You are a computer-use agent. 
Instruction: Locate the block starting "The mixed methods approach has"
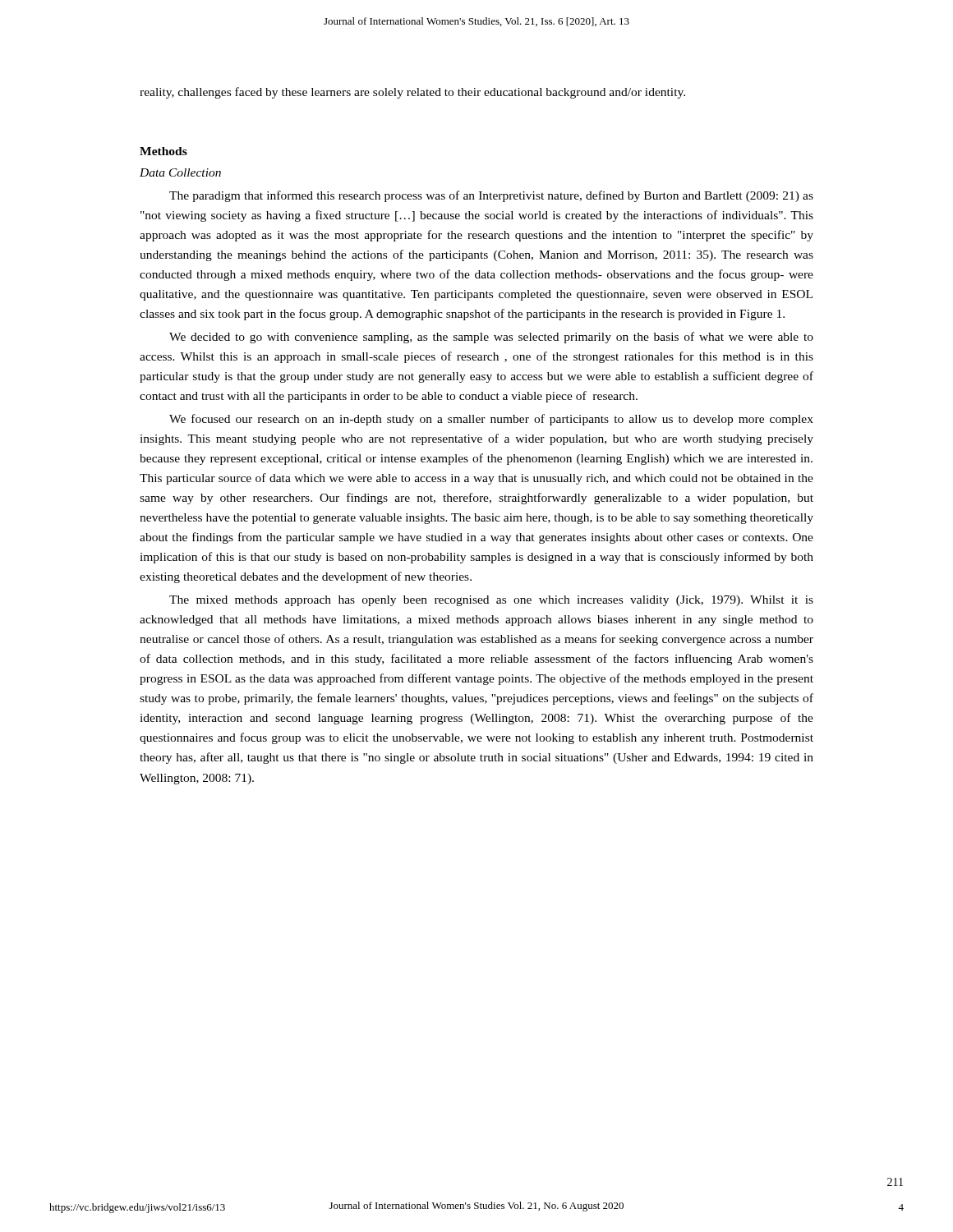[476, 689]
